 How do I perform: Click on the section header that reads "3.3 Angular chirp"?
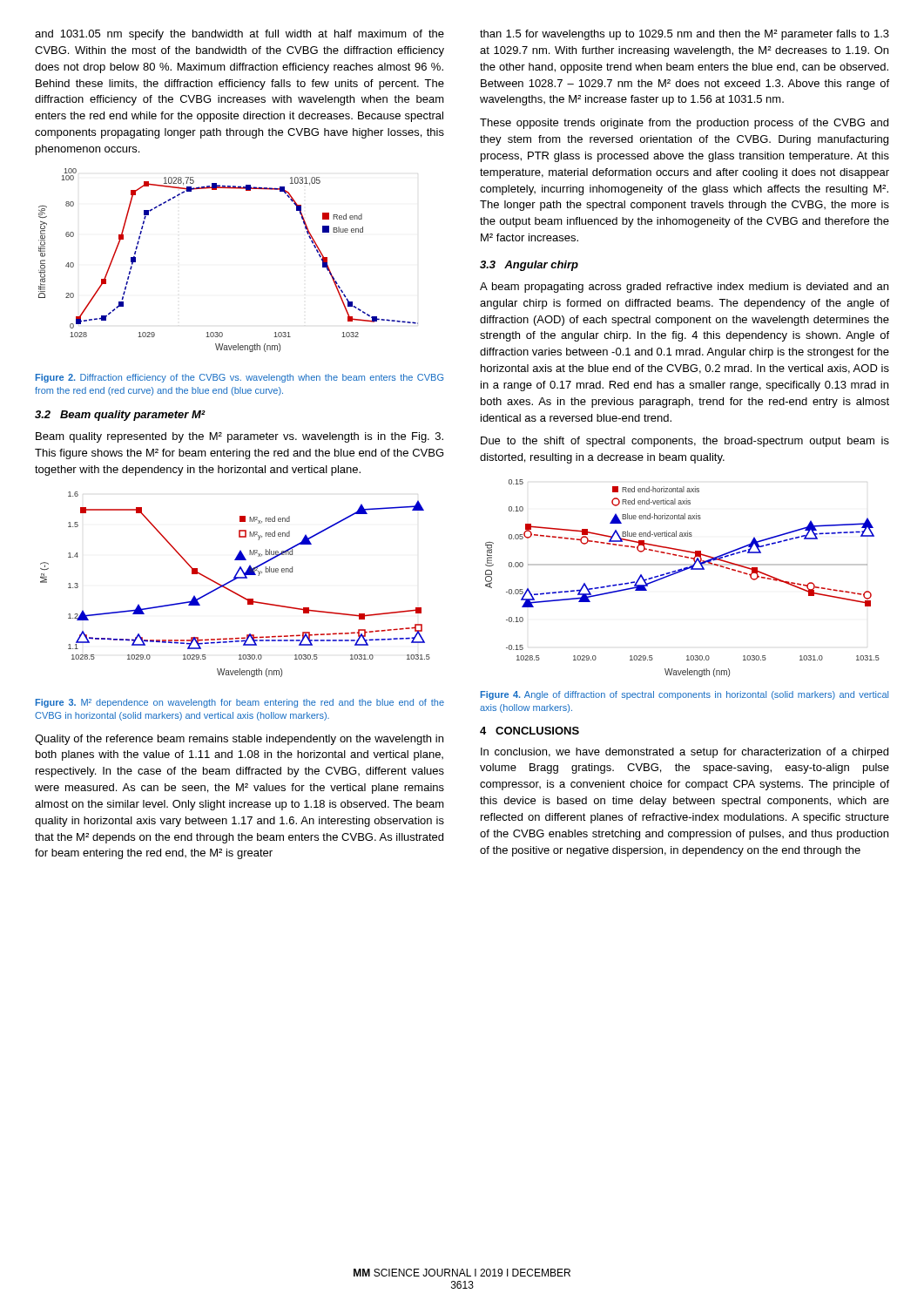(529, 266)
